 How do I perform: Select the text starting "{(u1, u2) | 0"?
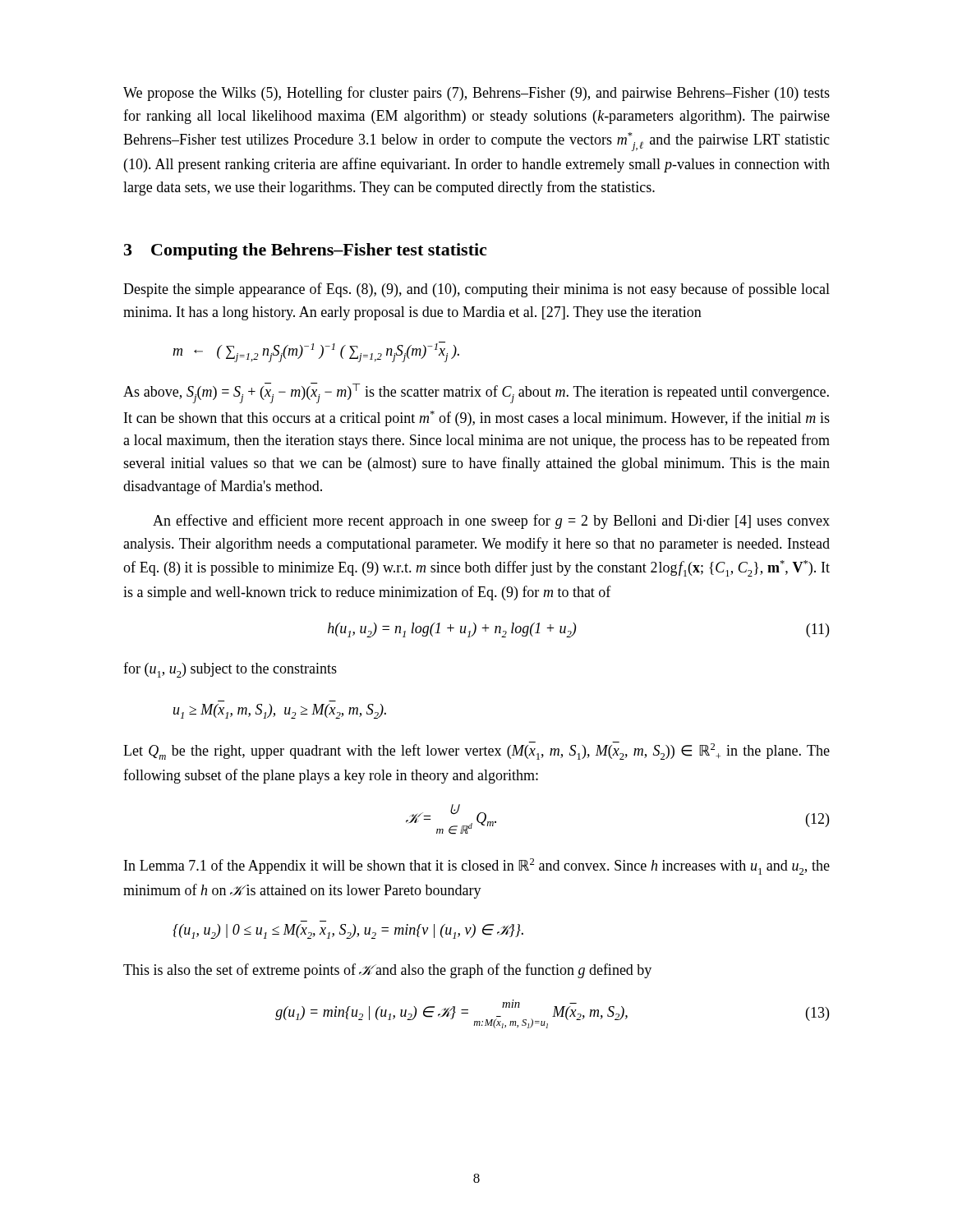coord(349,931)
